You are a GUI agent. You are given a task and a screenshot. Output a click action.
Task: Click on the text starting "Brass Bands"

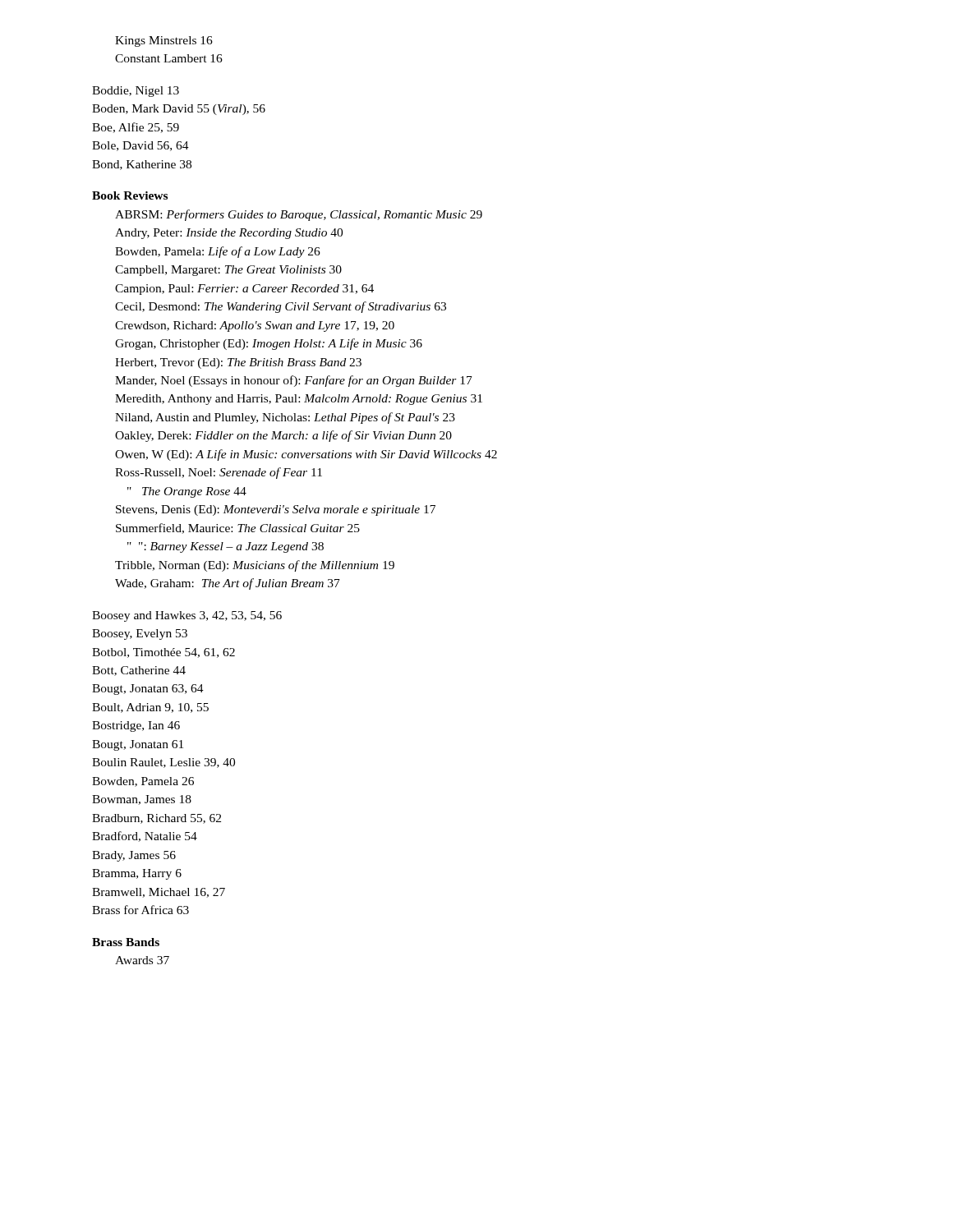click(x=126, y=941)
